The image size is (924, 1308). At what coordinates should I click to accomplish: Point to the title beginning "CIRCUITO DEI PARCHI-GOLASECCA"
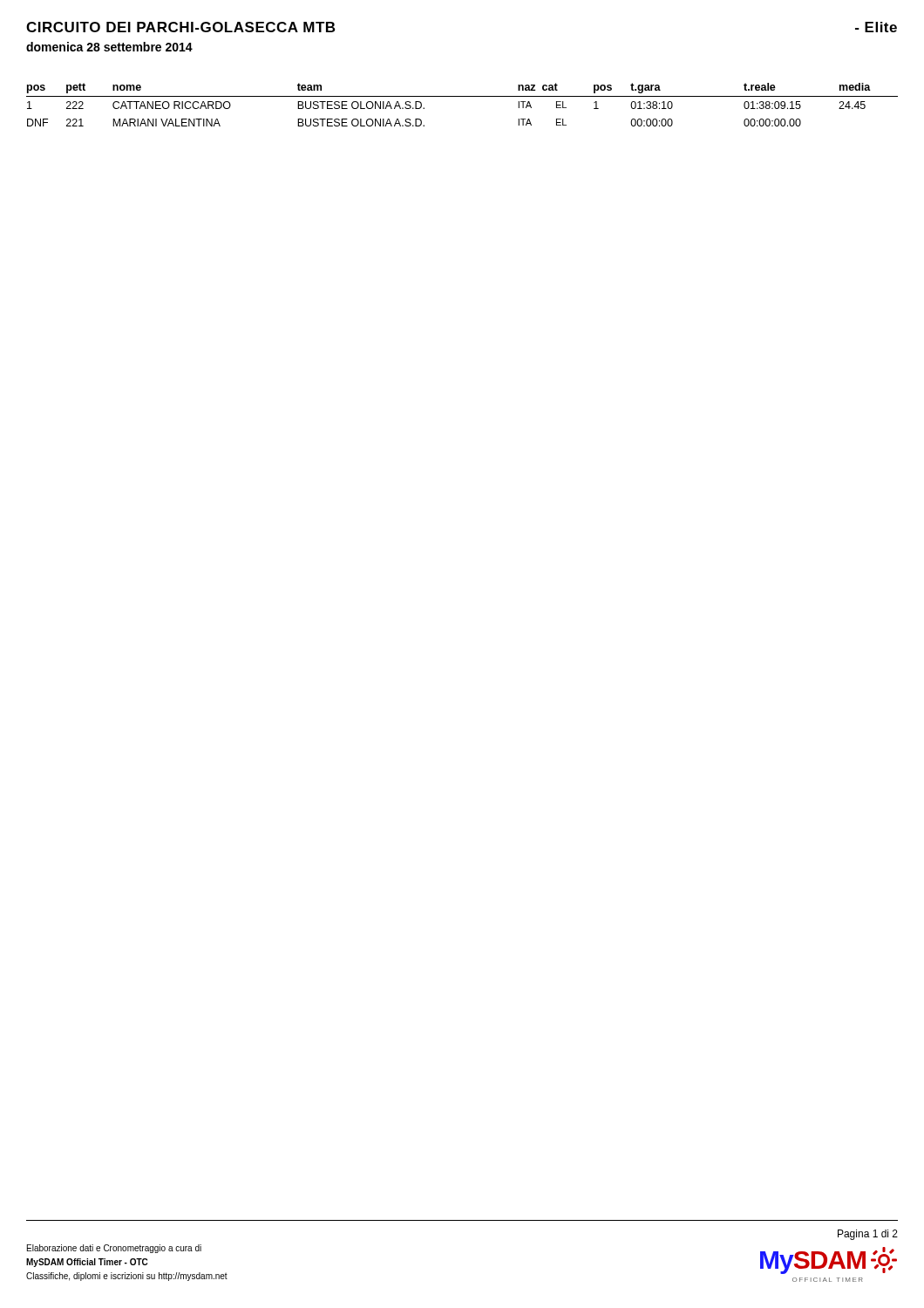pos(181,27)
